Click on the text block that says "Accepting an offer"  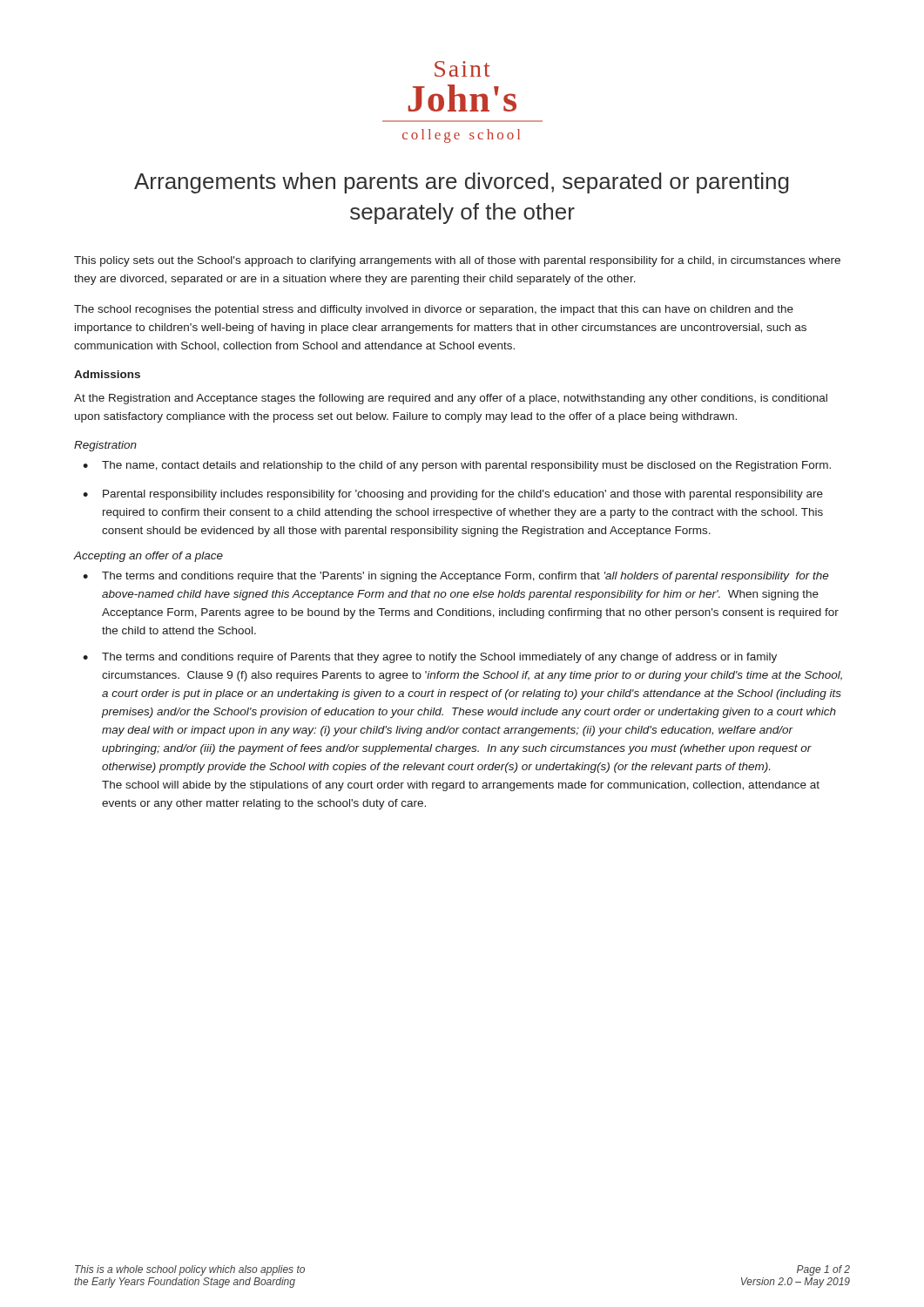click(x=149, y=555)
